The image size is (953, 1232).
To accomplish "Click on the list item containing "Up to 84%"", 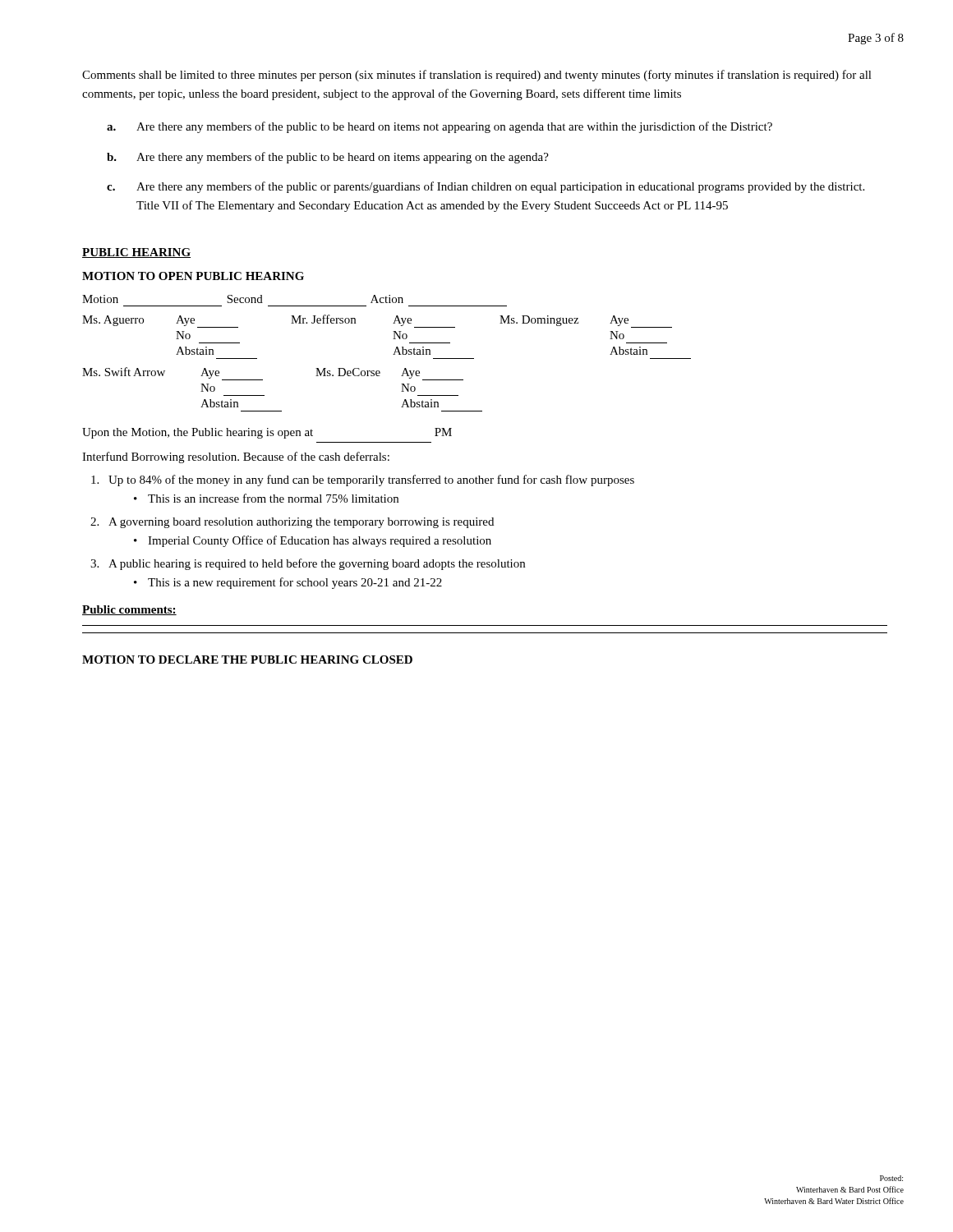I will (362, 490).
